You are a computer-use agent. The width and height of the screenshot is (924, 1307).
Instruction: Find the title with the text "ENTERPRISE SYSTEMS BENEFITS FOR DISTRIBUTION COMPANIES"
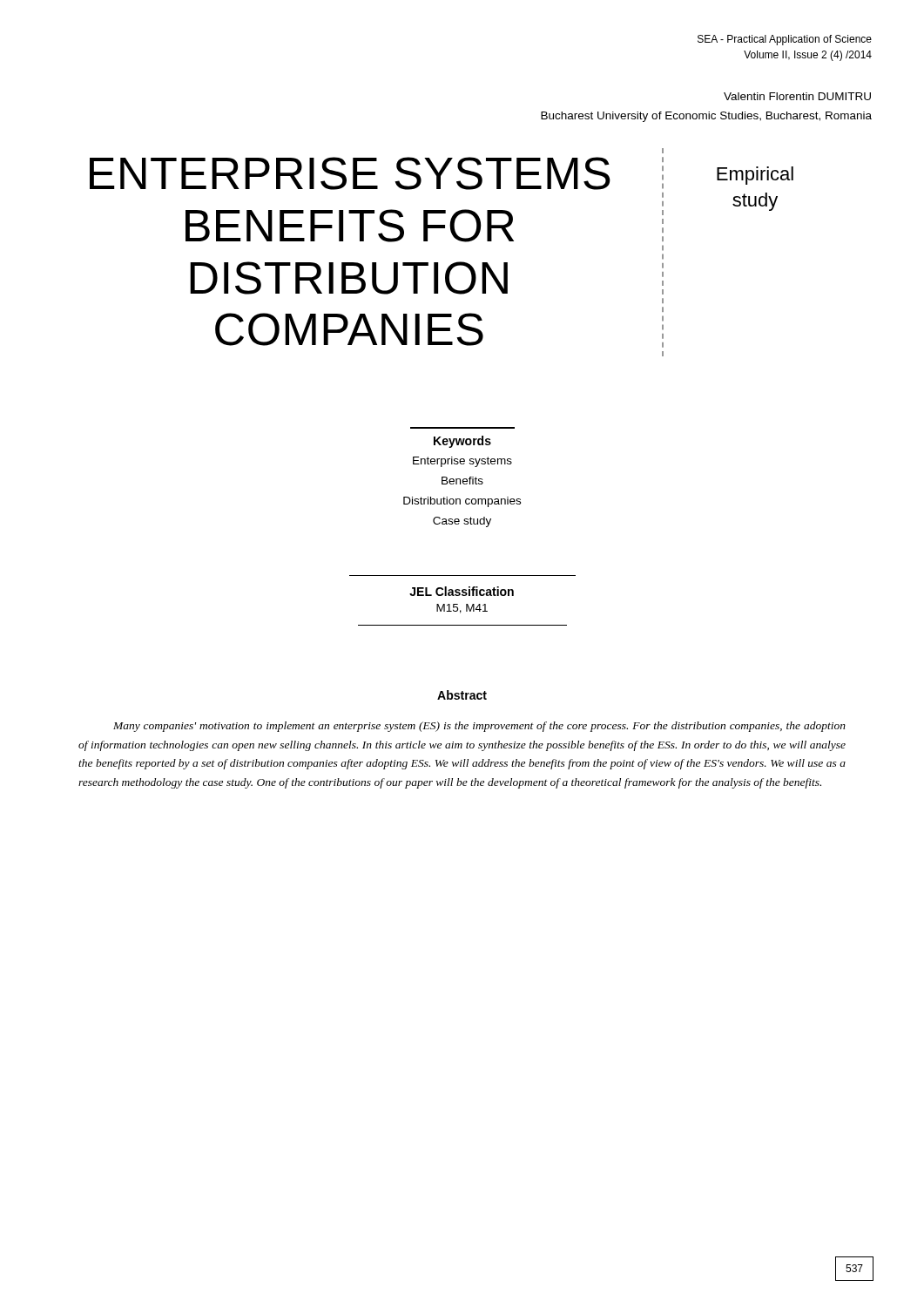click(357, 252)
